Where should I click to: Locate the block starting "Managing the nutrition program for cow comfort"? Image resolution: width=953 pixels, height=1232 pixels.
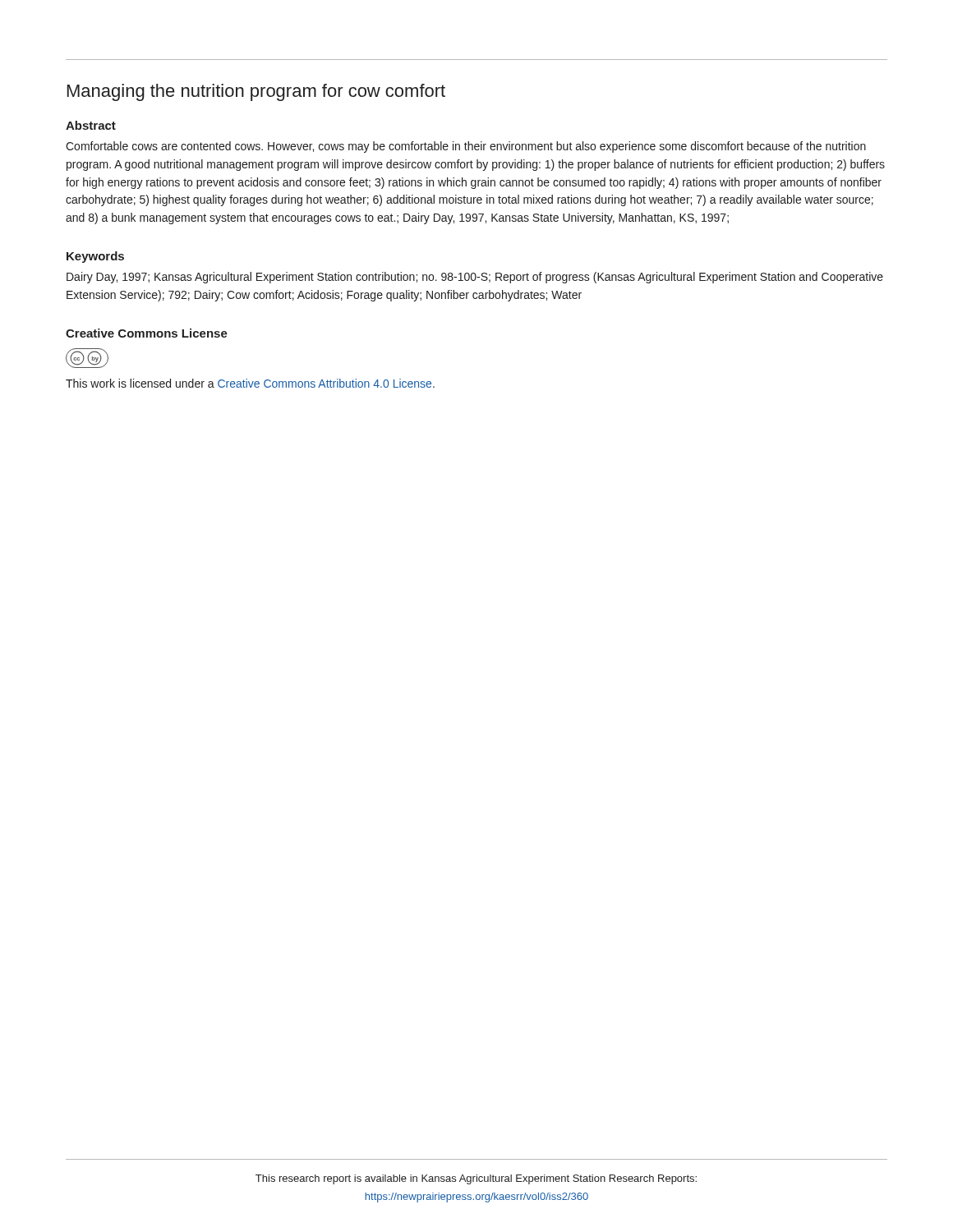point(256,91)
